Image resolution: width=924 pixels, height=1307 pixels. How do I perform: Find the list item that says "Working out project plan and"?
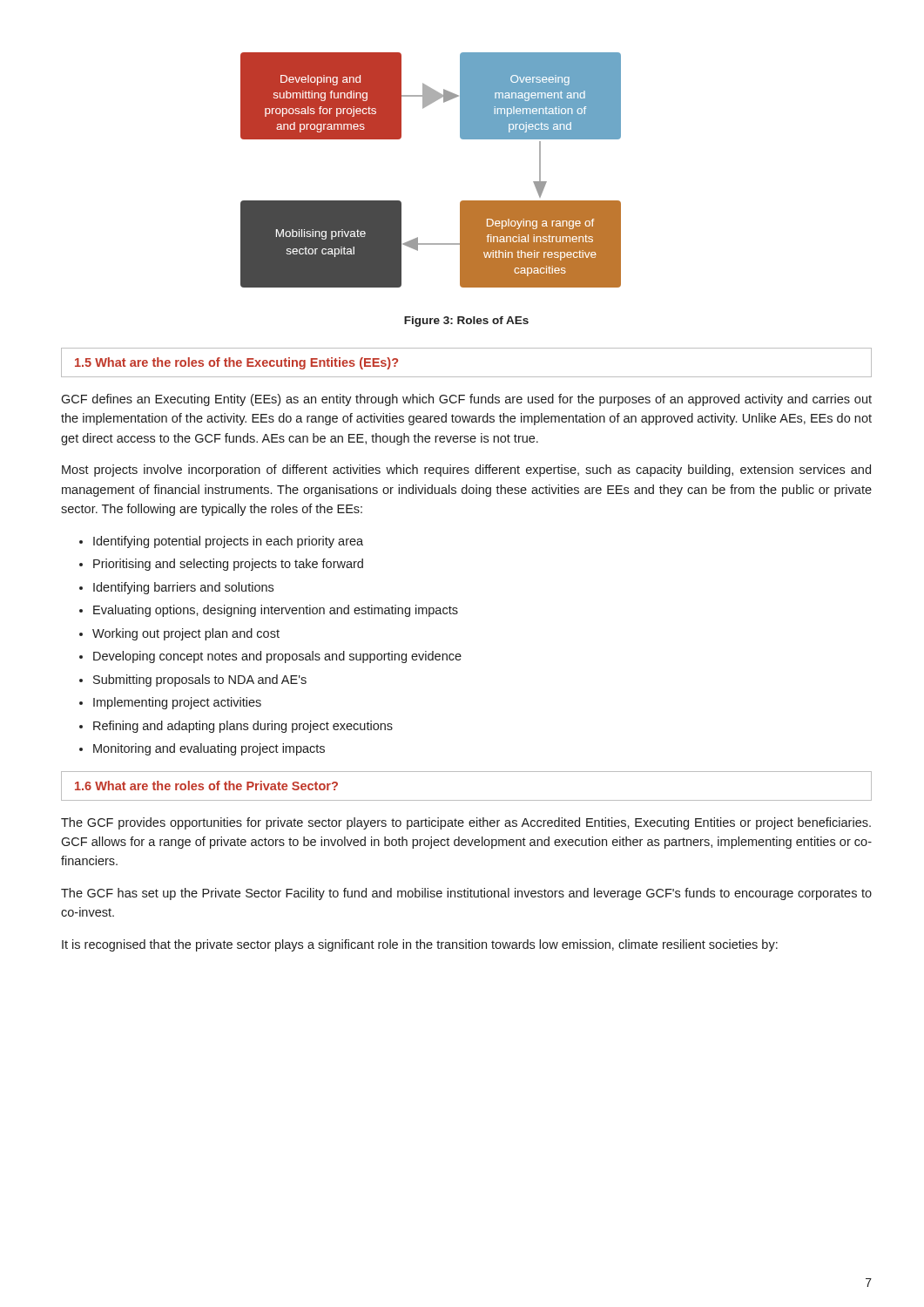pos(186,633)
